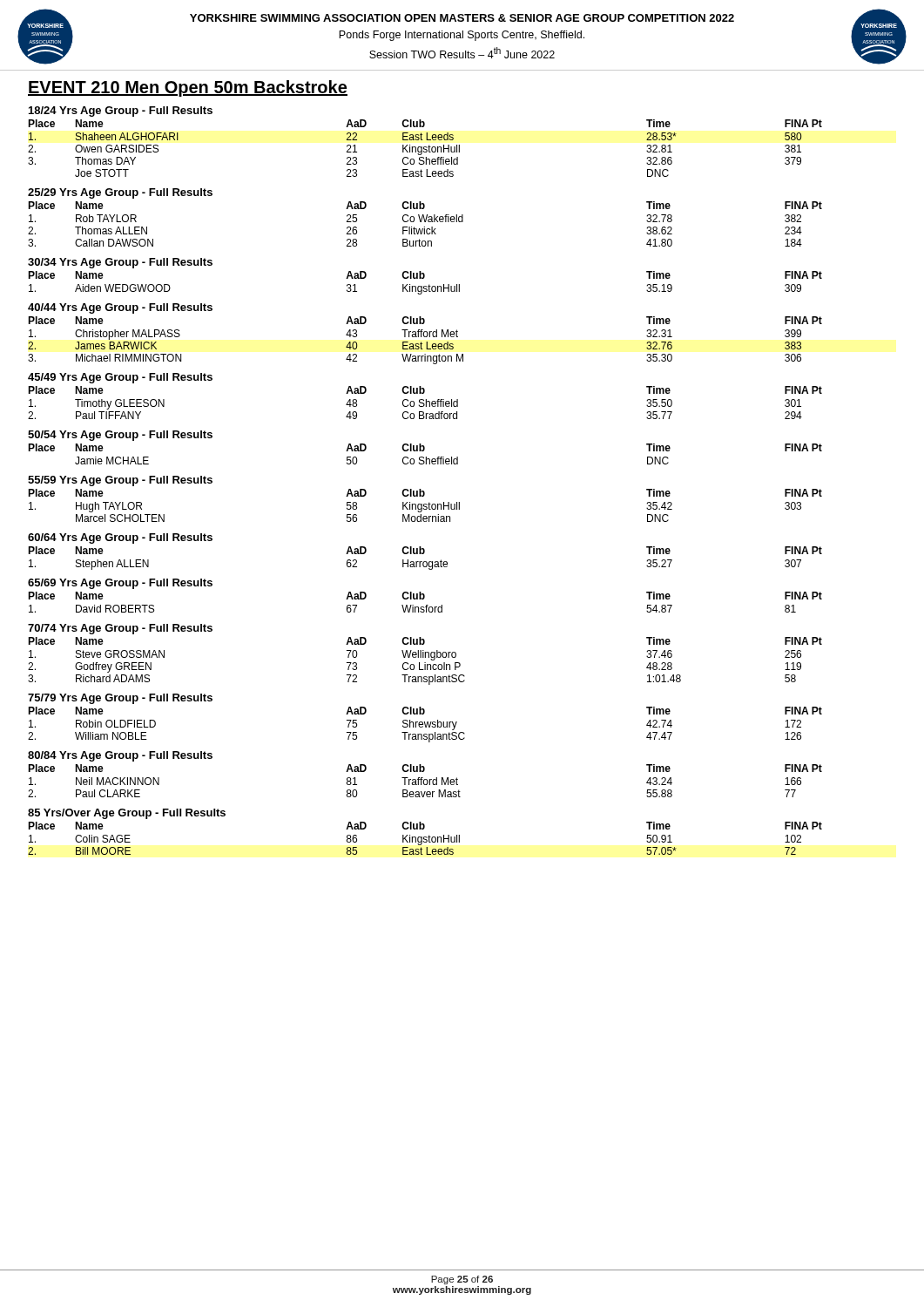The width and height of the screenshot is (924, 1307).
Task: Navigate to the region starting "65/69 Yrs Age Group - Full Results"
Action: [120, 583]
